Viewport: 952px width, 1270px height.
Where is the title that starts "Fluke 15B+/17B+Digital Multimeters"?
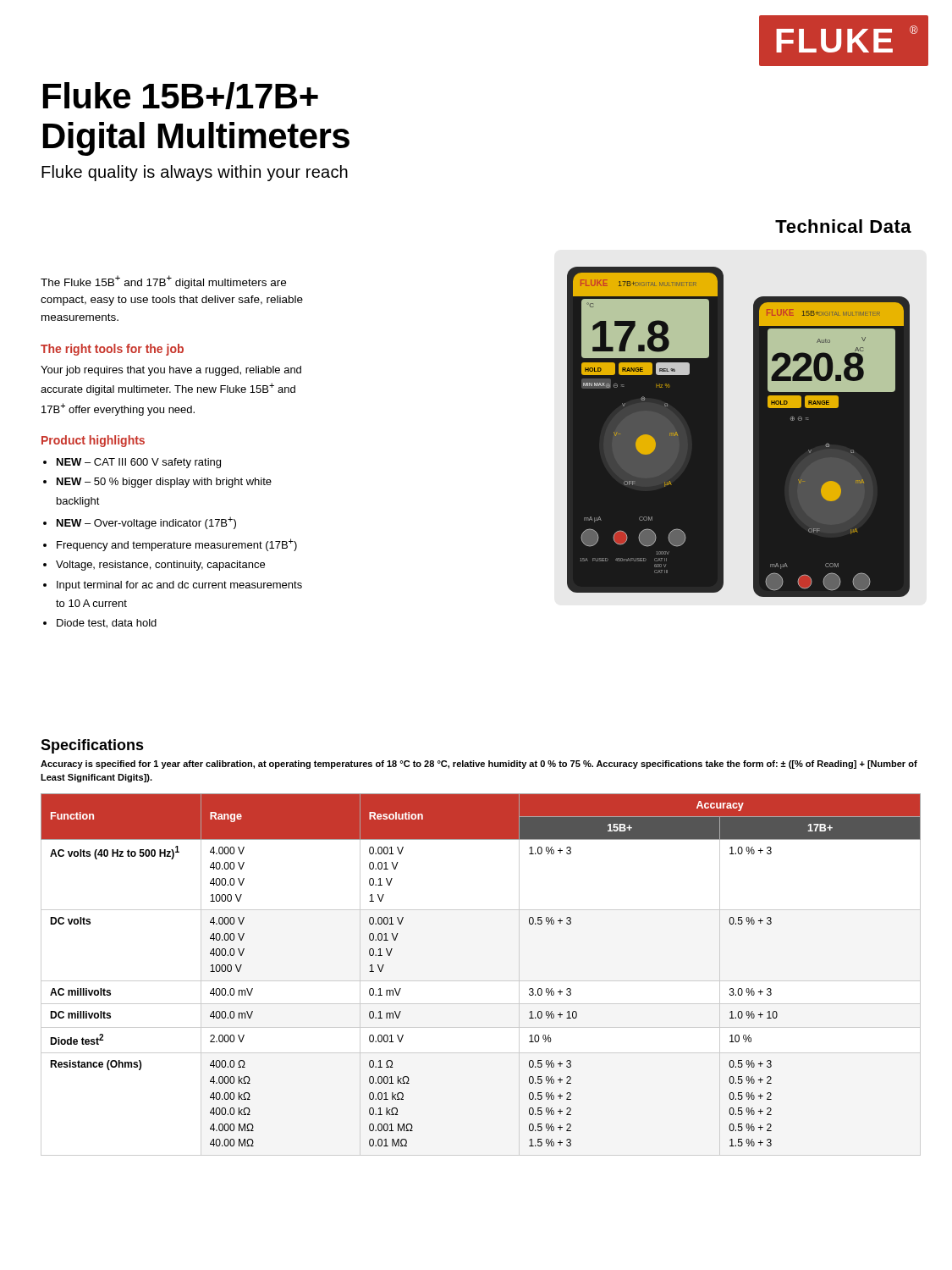click(261, 129)
